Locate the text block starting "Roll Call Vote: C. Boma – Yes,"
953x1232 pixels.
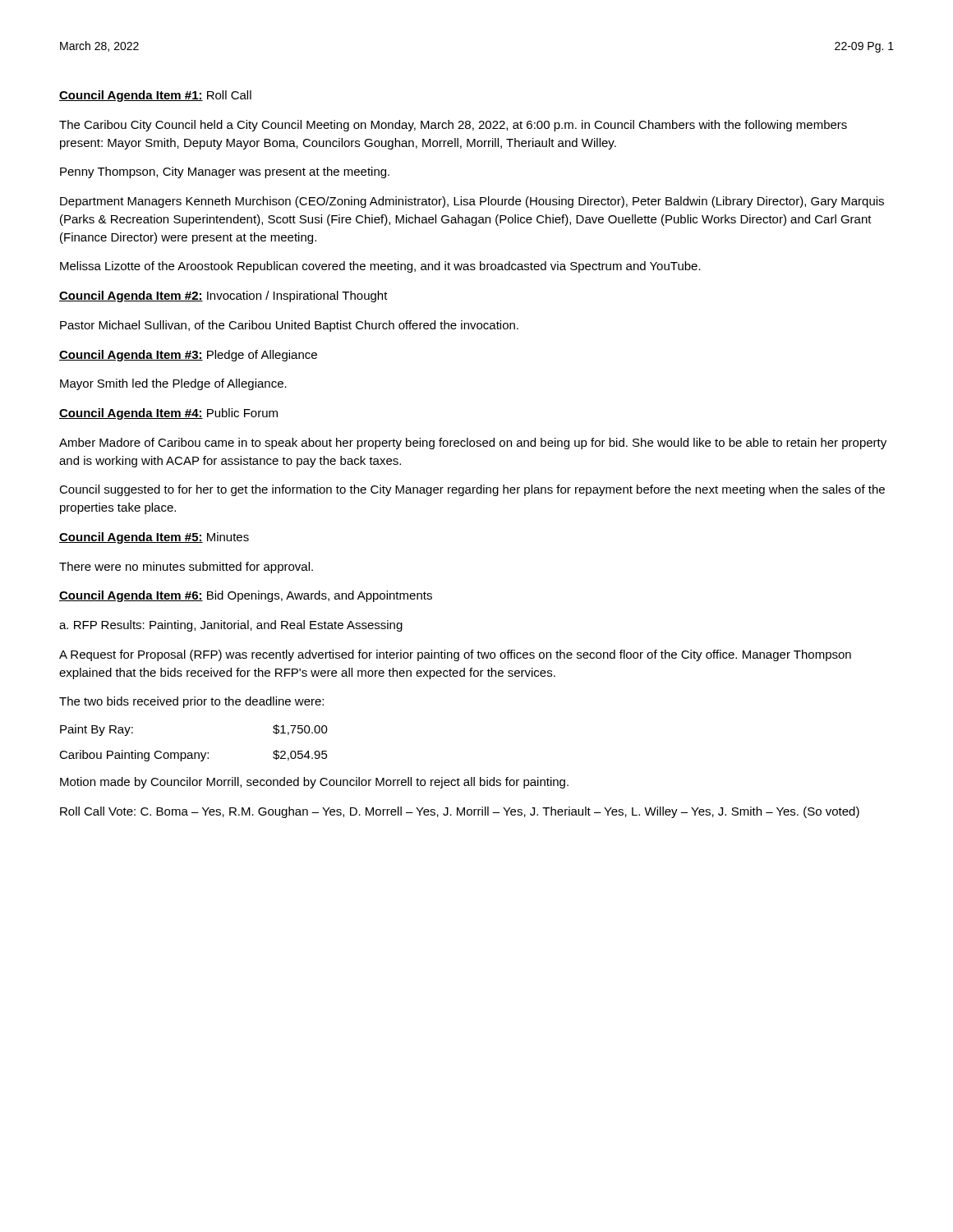point(476,811)
